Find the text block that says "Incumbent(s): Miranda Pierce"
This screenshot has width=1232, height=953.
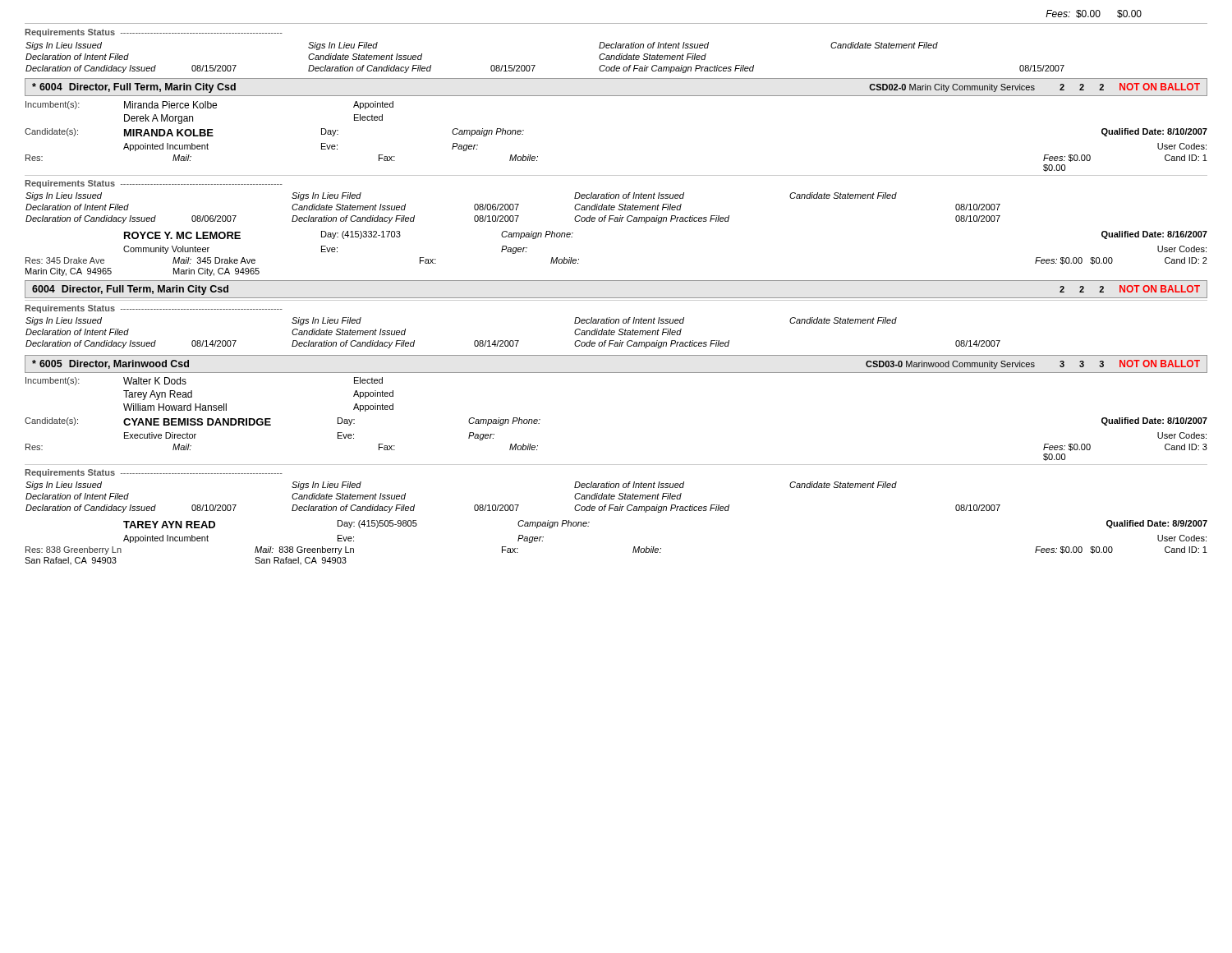tap(209, 105)
